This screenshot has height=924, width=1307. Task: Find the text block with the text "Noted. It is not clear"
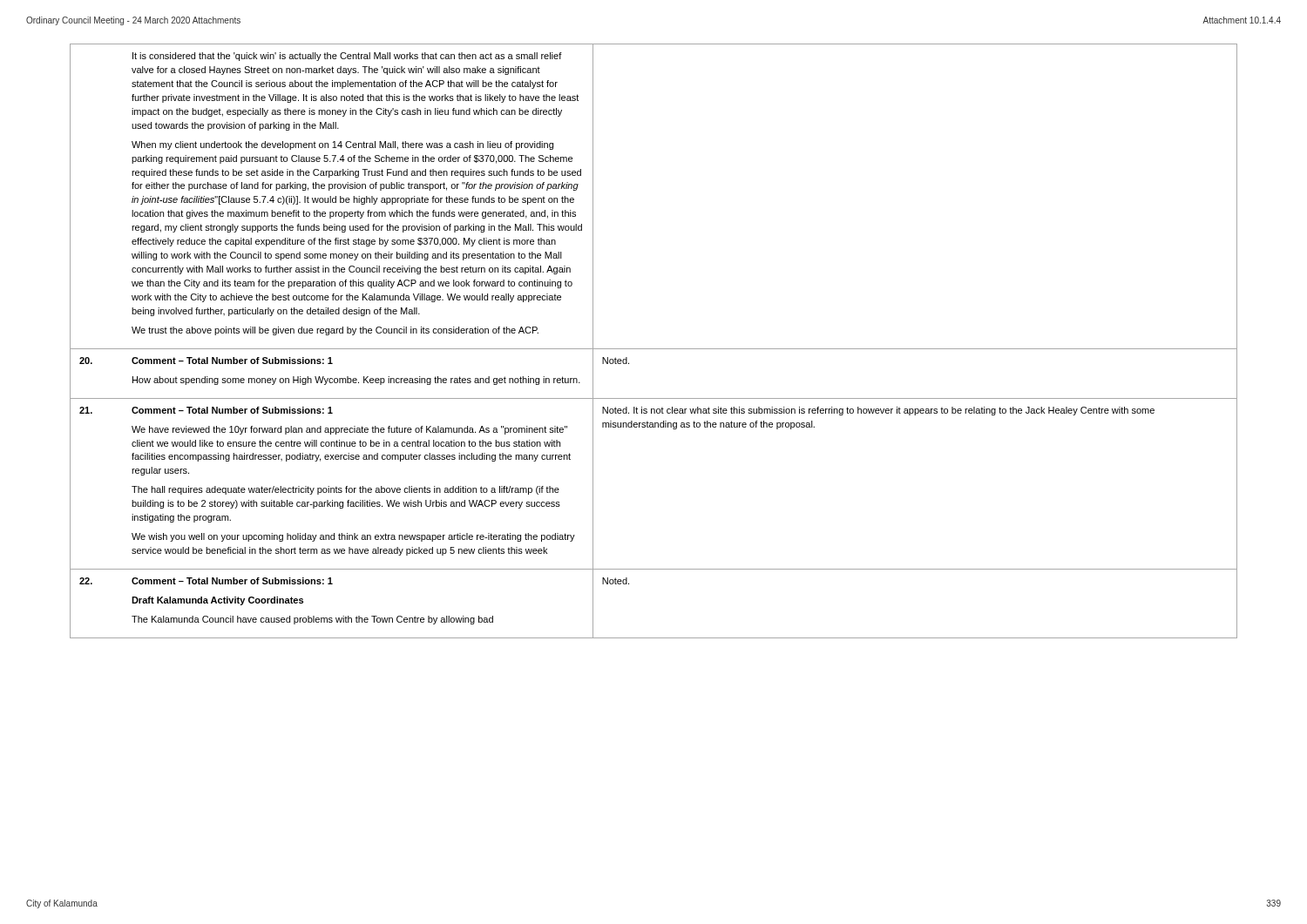coord(878,417)
